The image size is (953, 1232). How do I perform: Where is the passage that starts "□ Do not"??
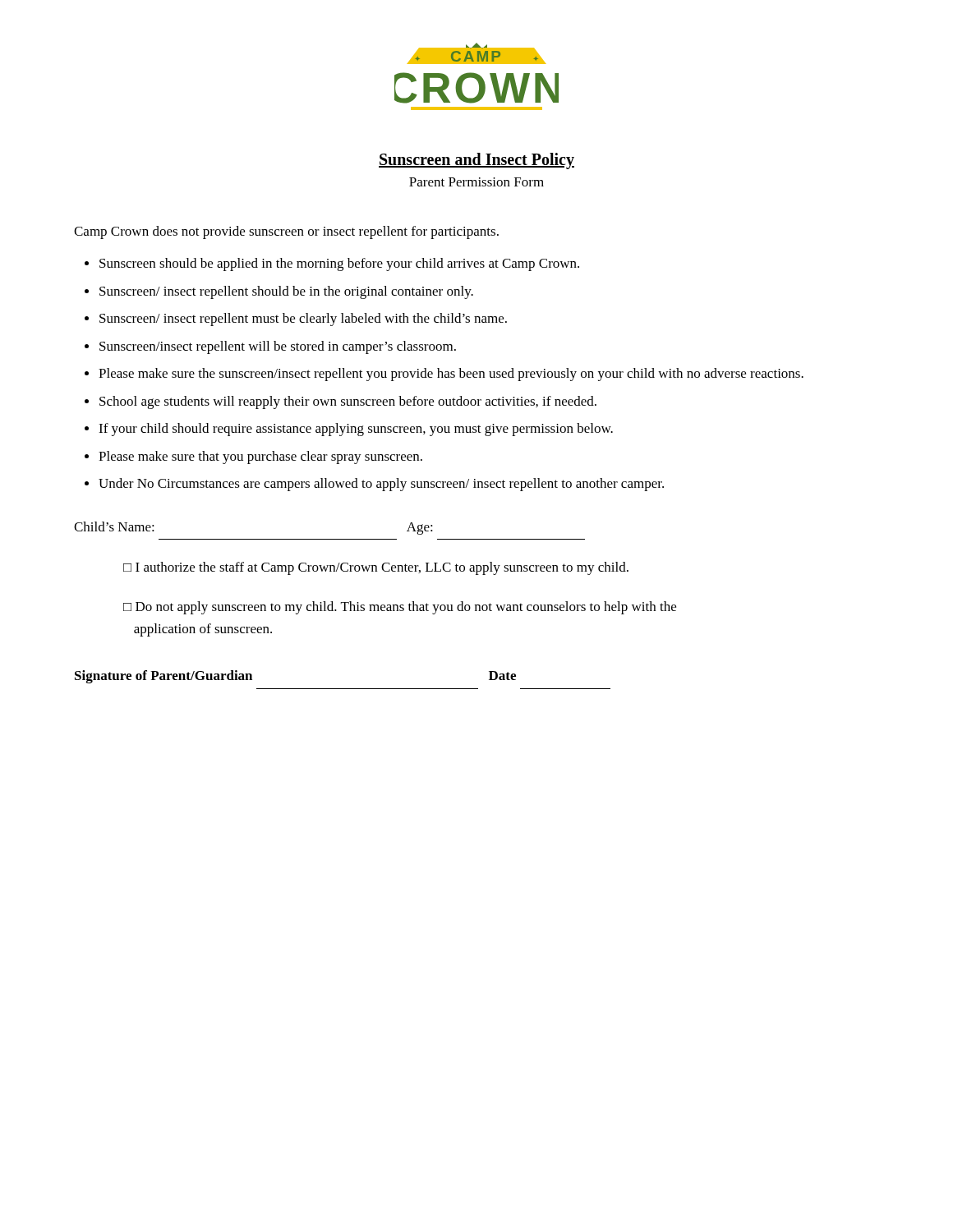[x=400, y=617]
